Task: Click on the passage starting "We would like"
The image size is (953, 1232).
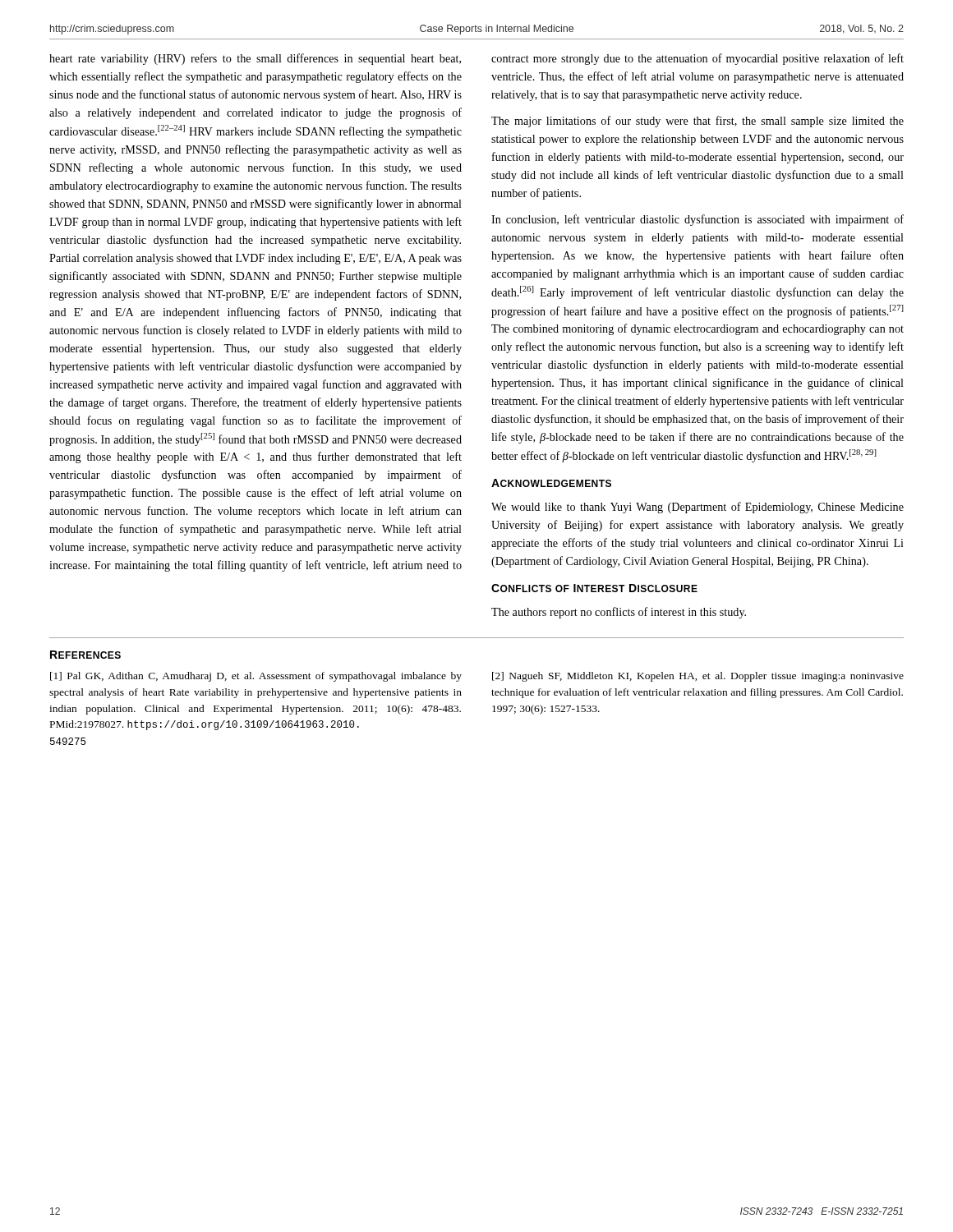Action: (x=698, y=534)
